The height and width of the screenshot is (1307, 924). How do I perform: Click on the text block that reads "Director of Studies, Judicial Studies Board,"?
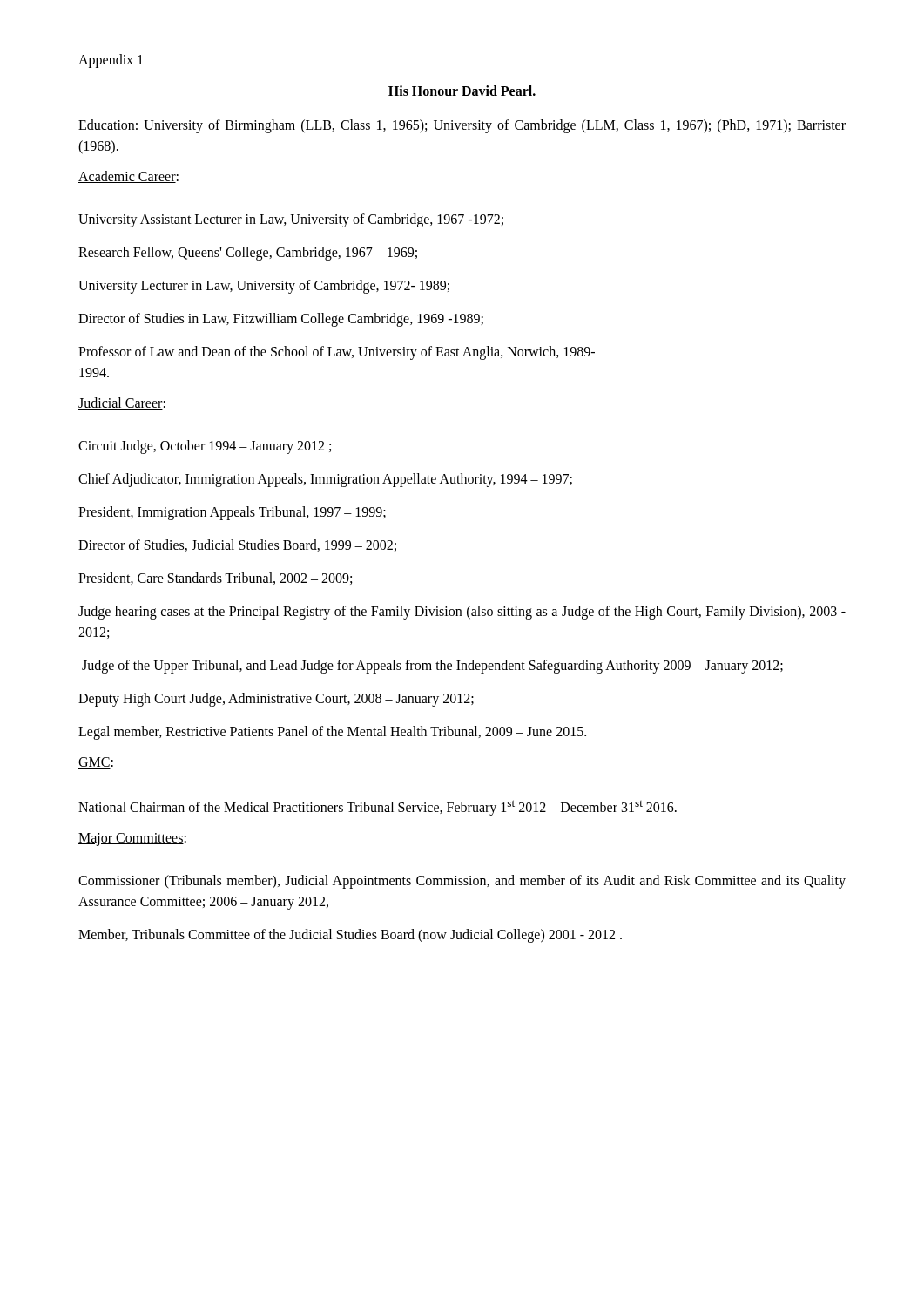[x=238, y=545]
